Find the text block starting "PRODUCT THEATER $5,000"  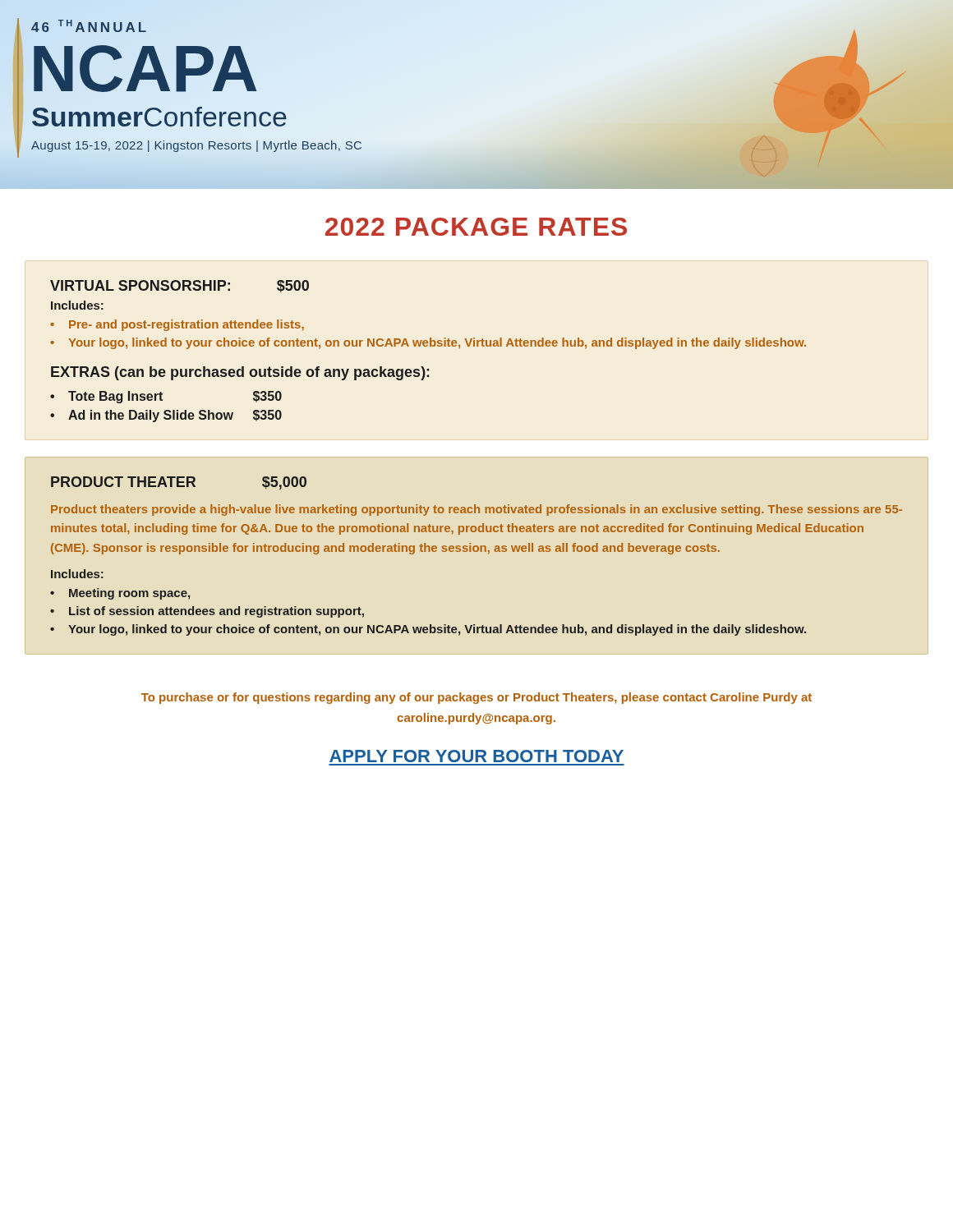coord(179,483)
